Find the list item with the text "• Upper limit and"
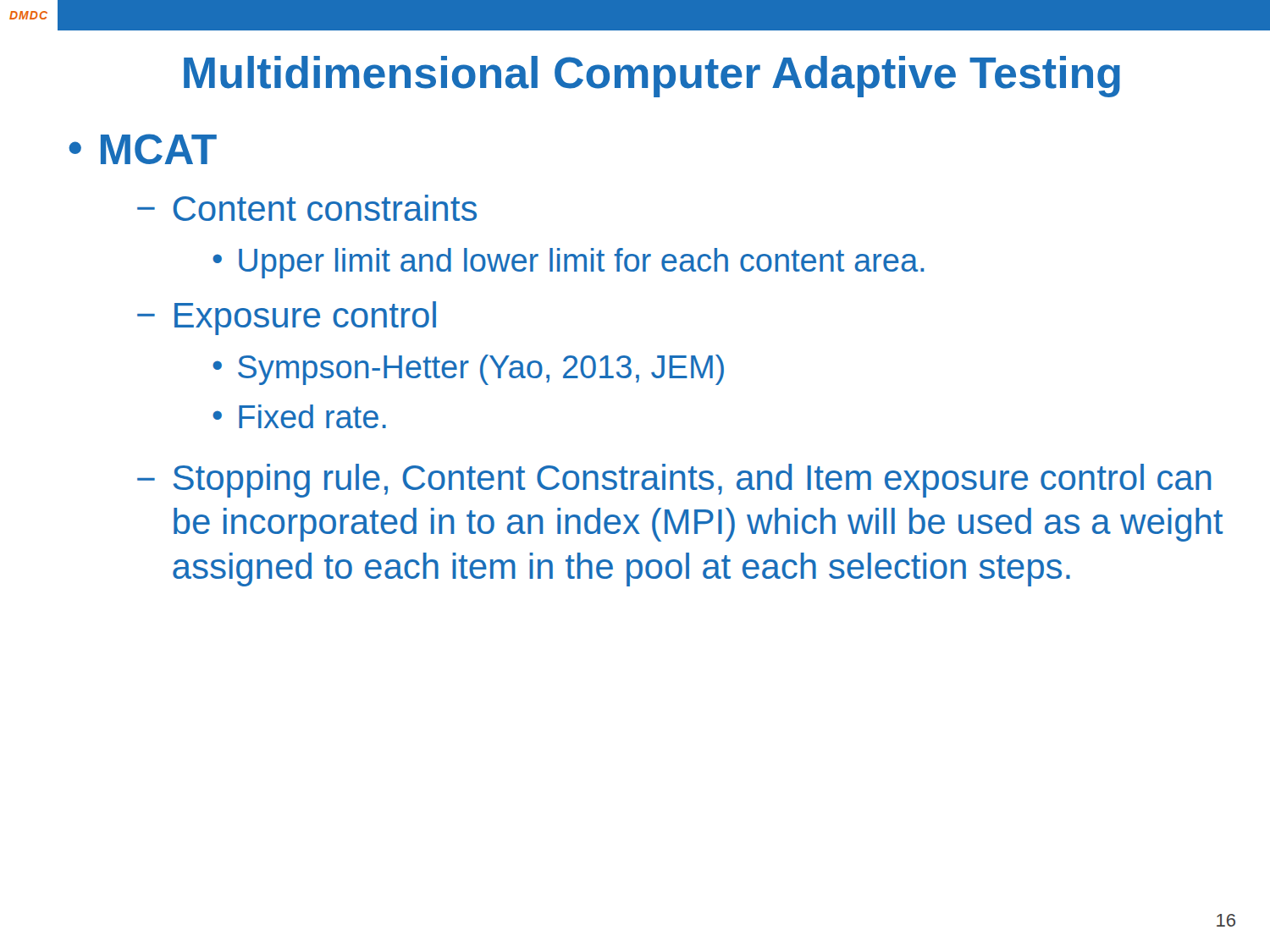This screenshot has width=1270, height=952. tap(569, 261)
